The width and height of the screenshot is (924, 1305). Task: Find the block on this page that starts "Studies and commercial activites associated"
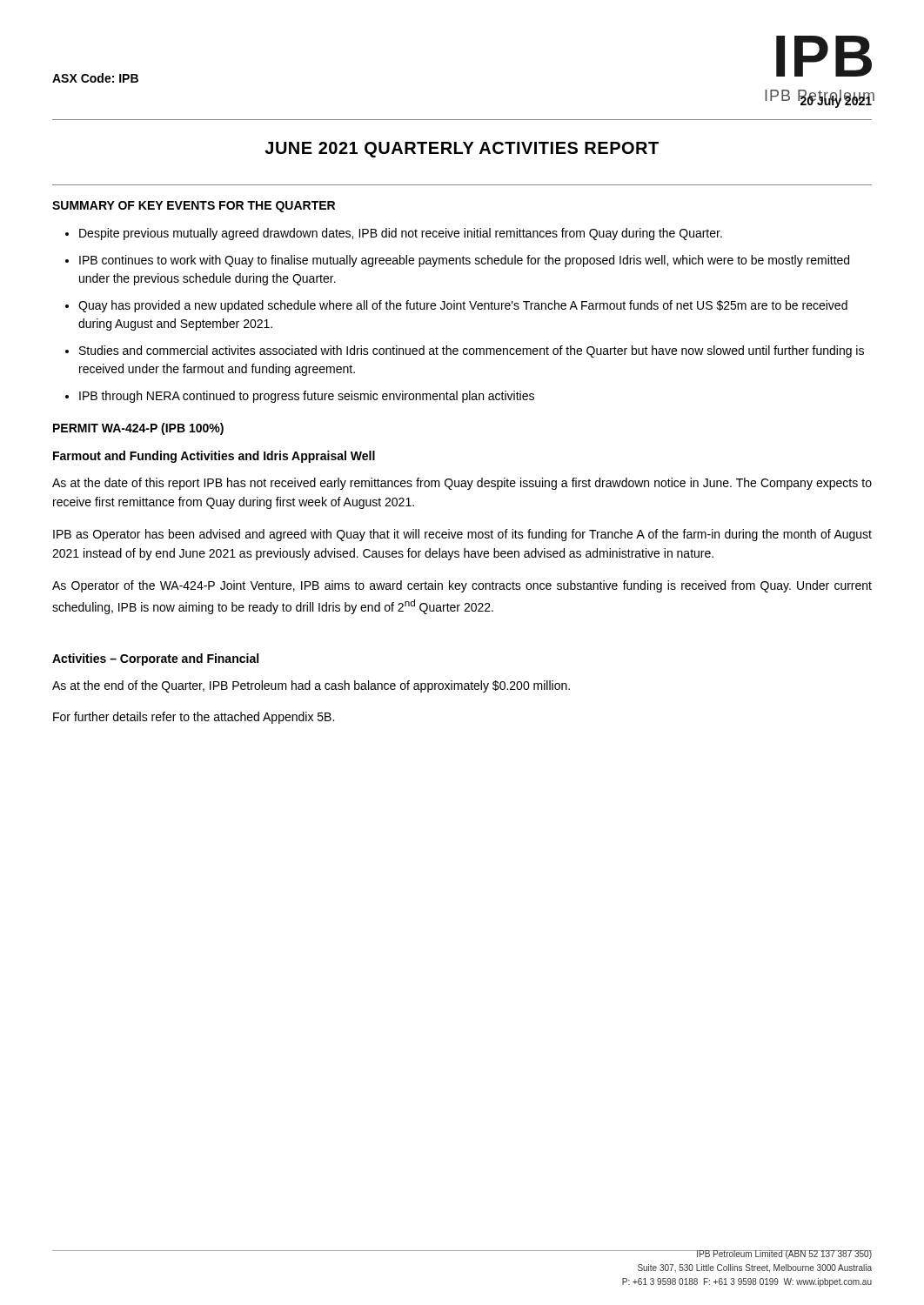pyautogui.click(x=471, y=360)
